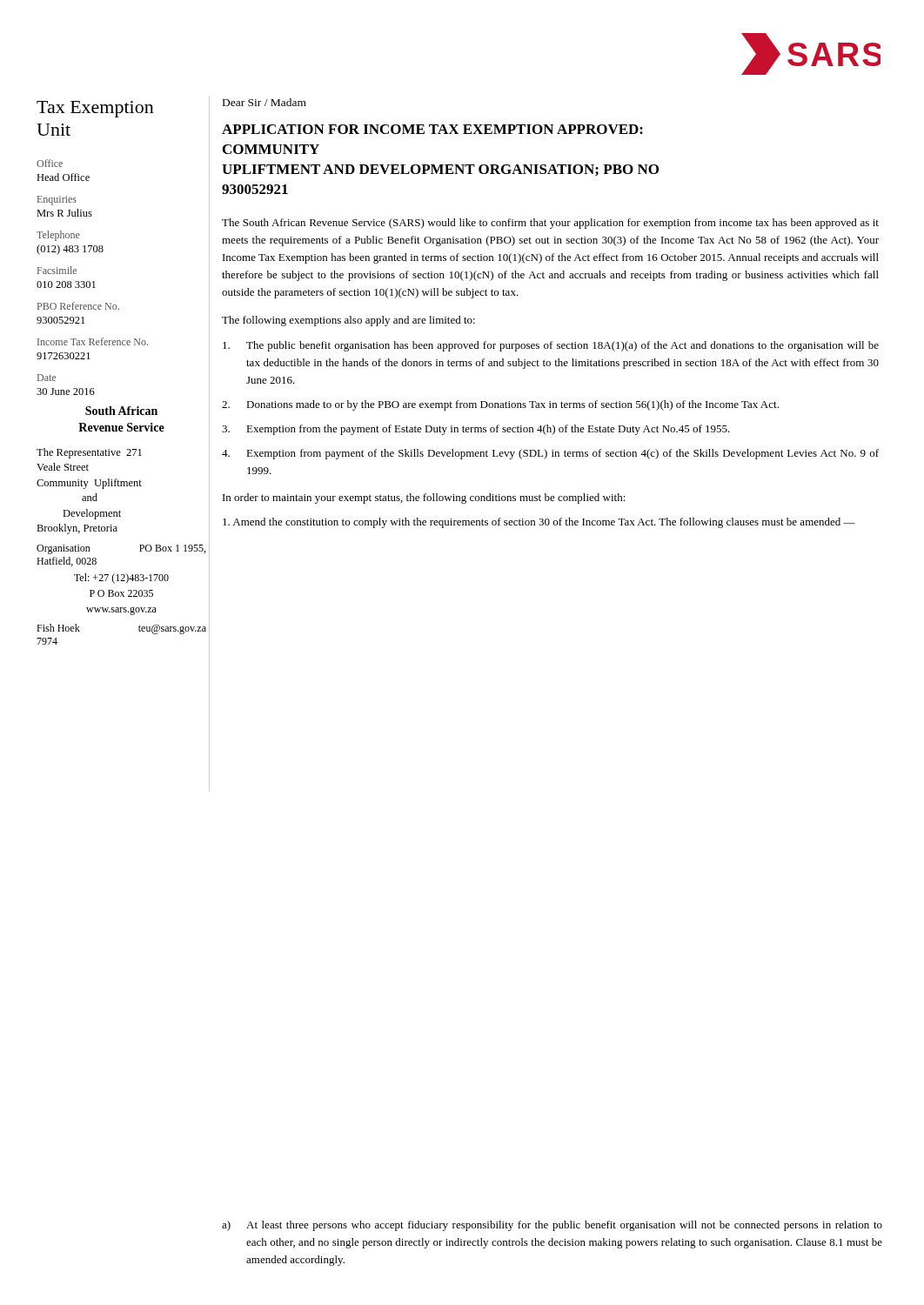This screenshot has height=1305, width=924.
Task: Locate the block of text that opens with "Tel: +27 (12)483‑1700 P O"
Action: point(121,593)
